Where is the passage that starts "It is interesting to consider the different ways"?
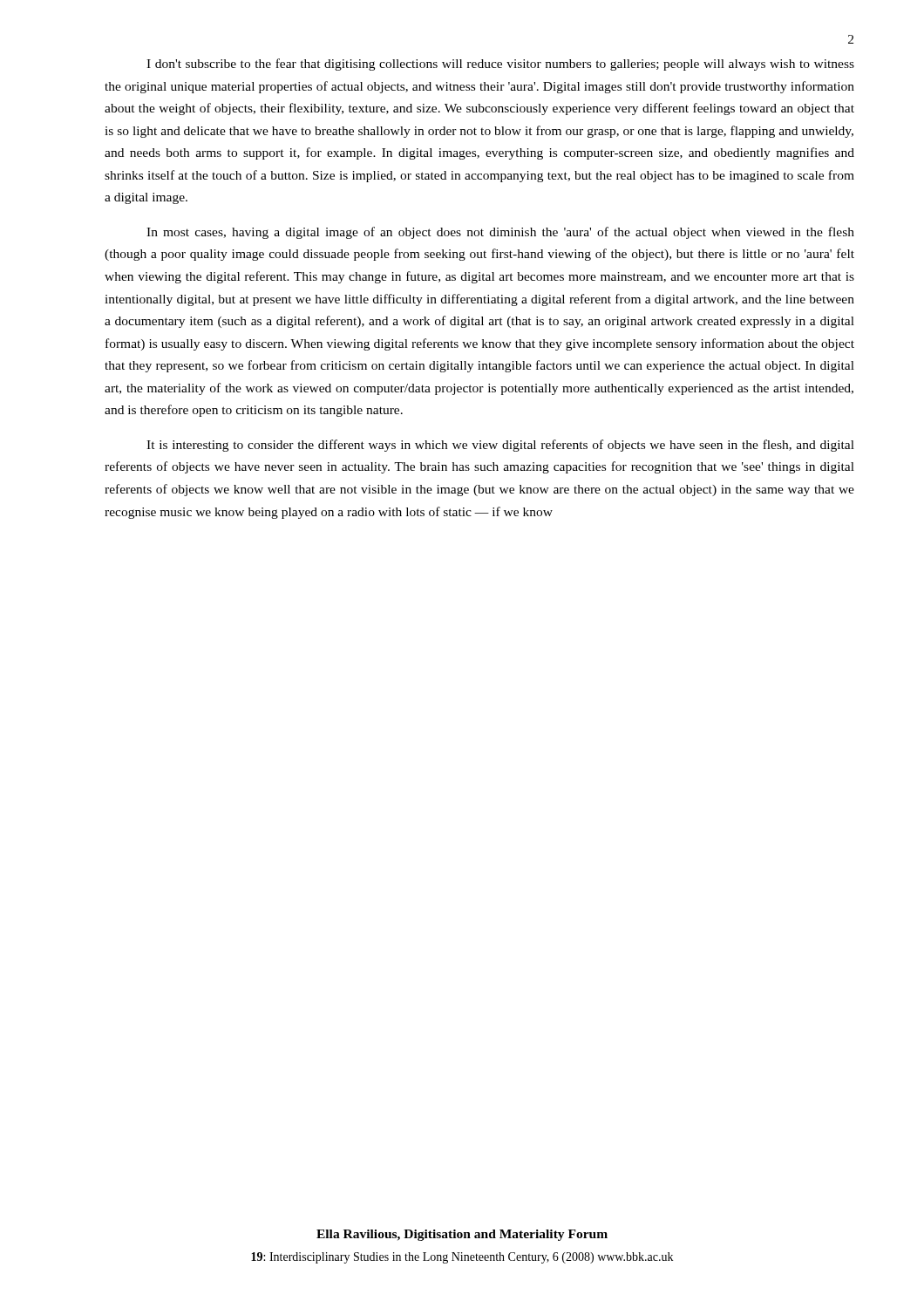The image size is (924, 1308). pos(479,478)
